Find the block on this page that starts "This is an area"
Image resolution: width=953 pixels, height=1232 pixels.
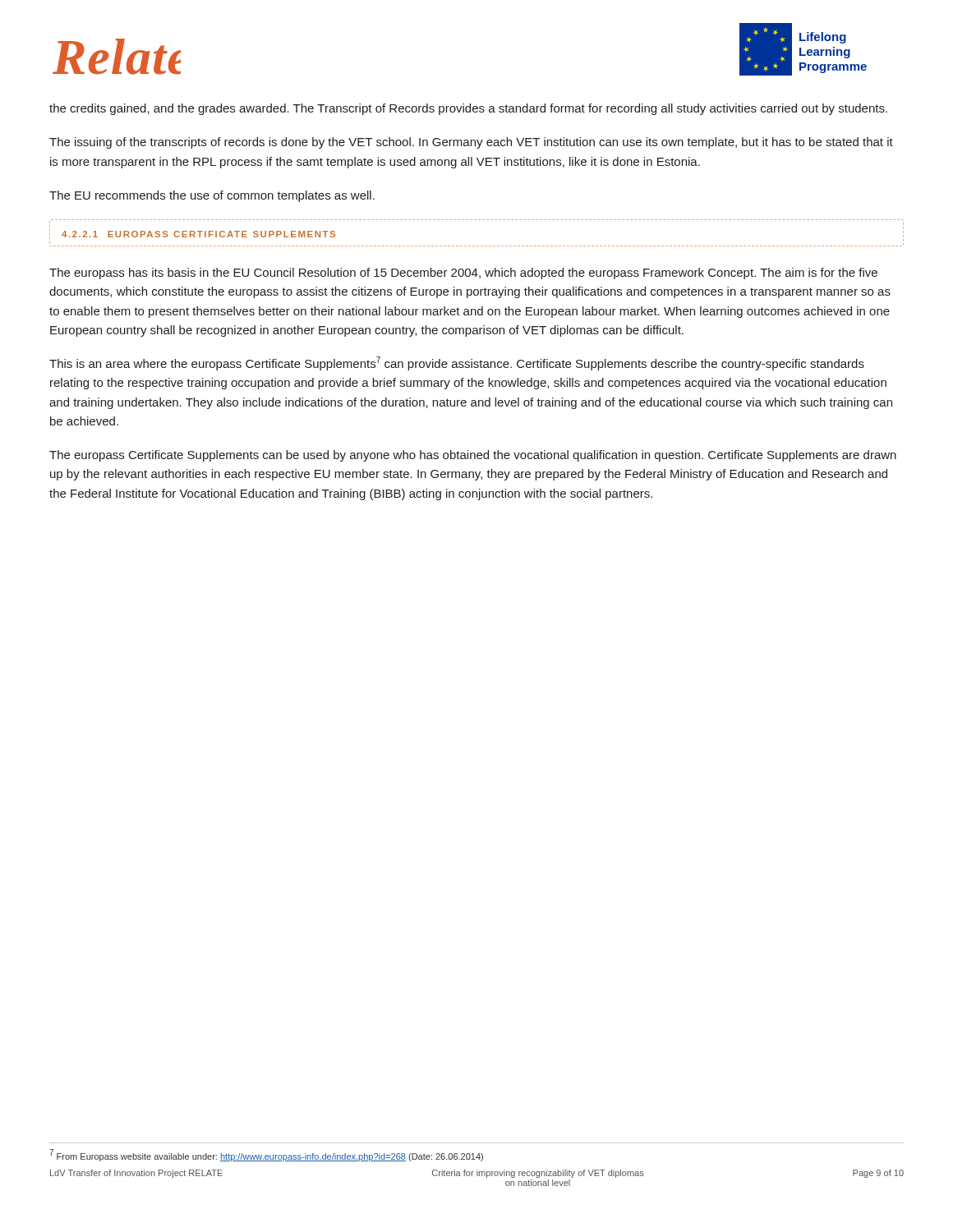click(471, 392)
